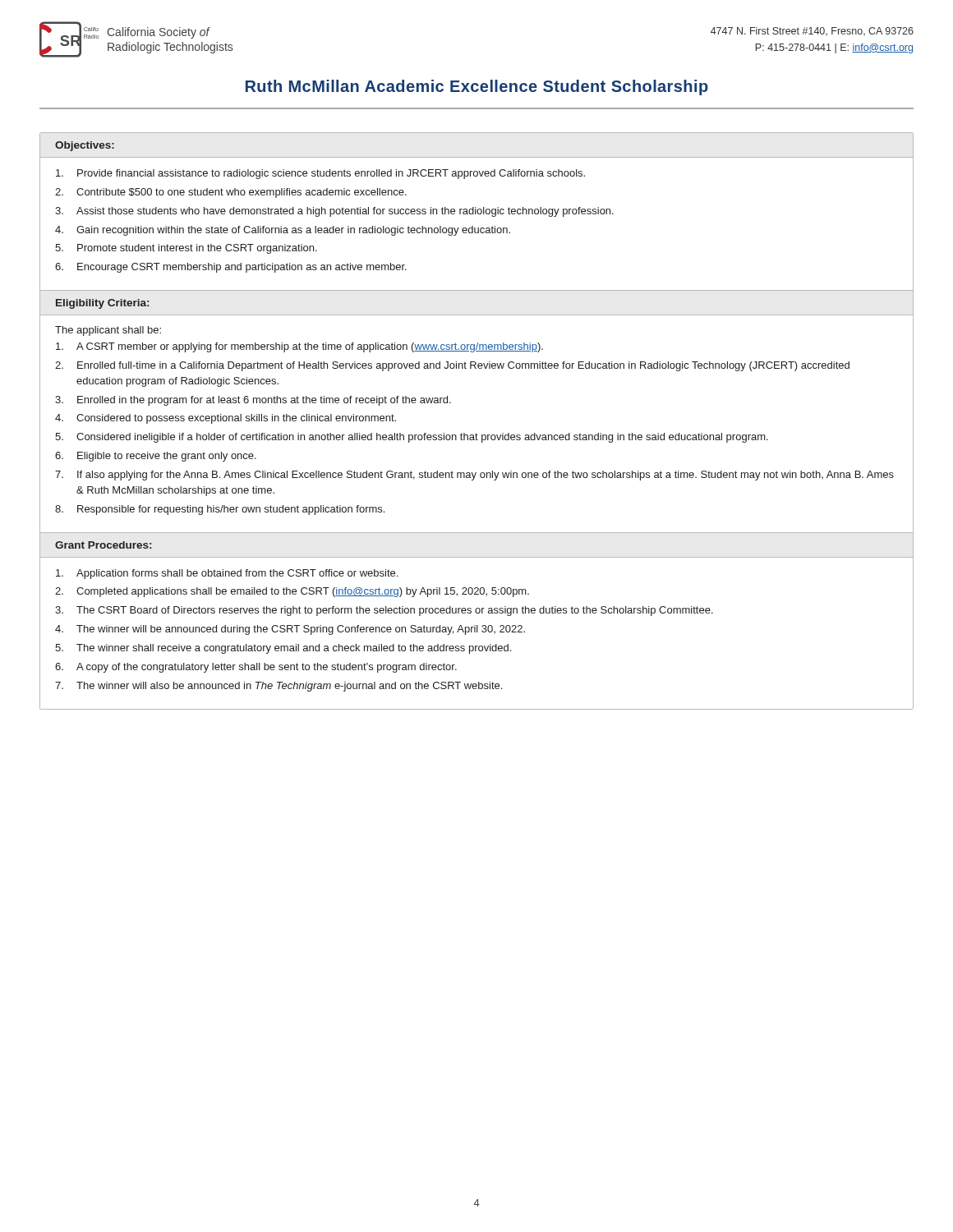This screenshot has width=953, height=1232.
Task: Where is the passage that starts "6.Eligible to receive"?
Action: [x=156, y=456]
